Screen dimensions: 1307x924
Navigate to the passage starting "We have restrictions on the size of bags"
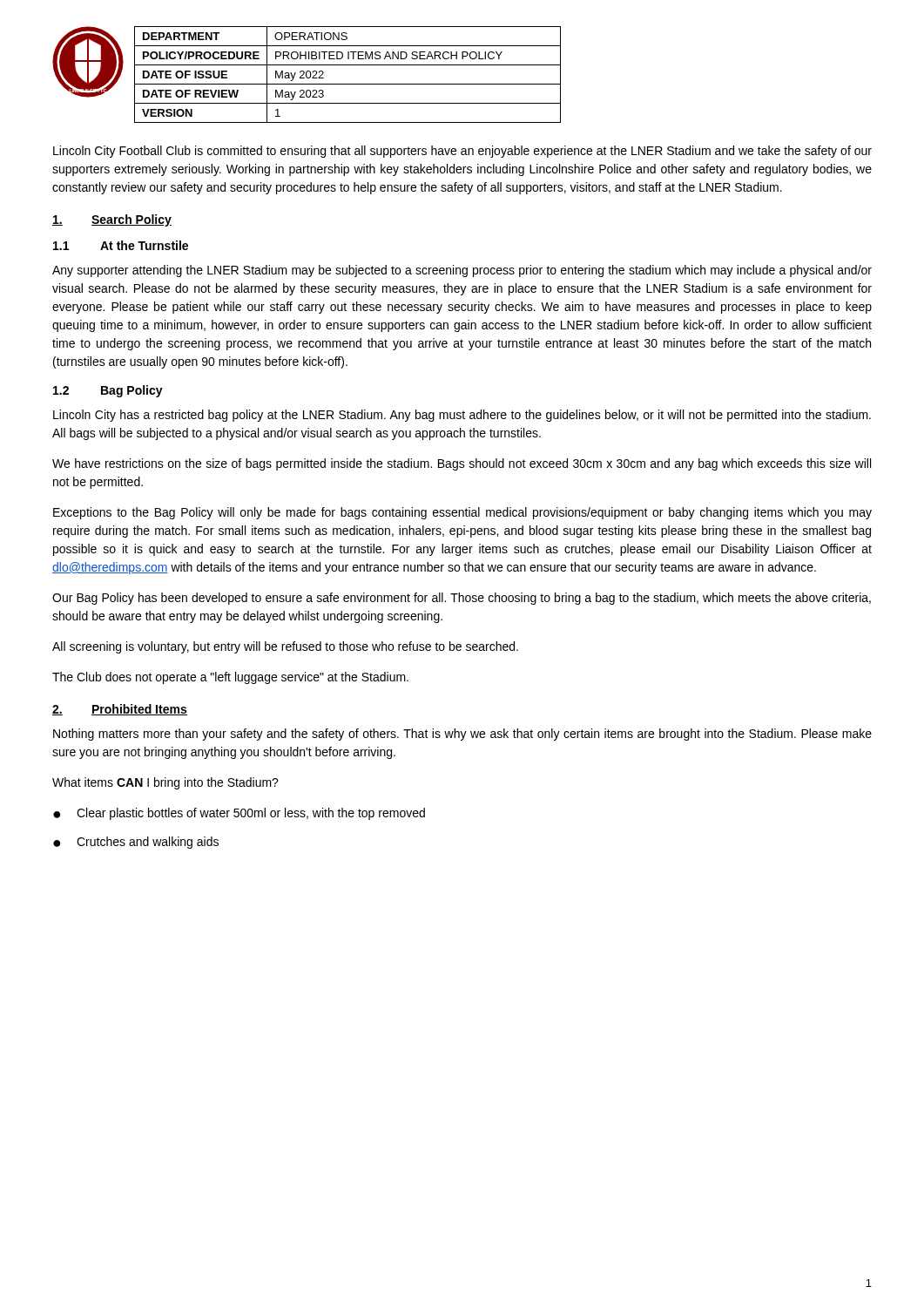tap(462, 473)
